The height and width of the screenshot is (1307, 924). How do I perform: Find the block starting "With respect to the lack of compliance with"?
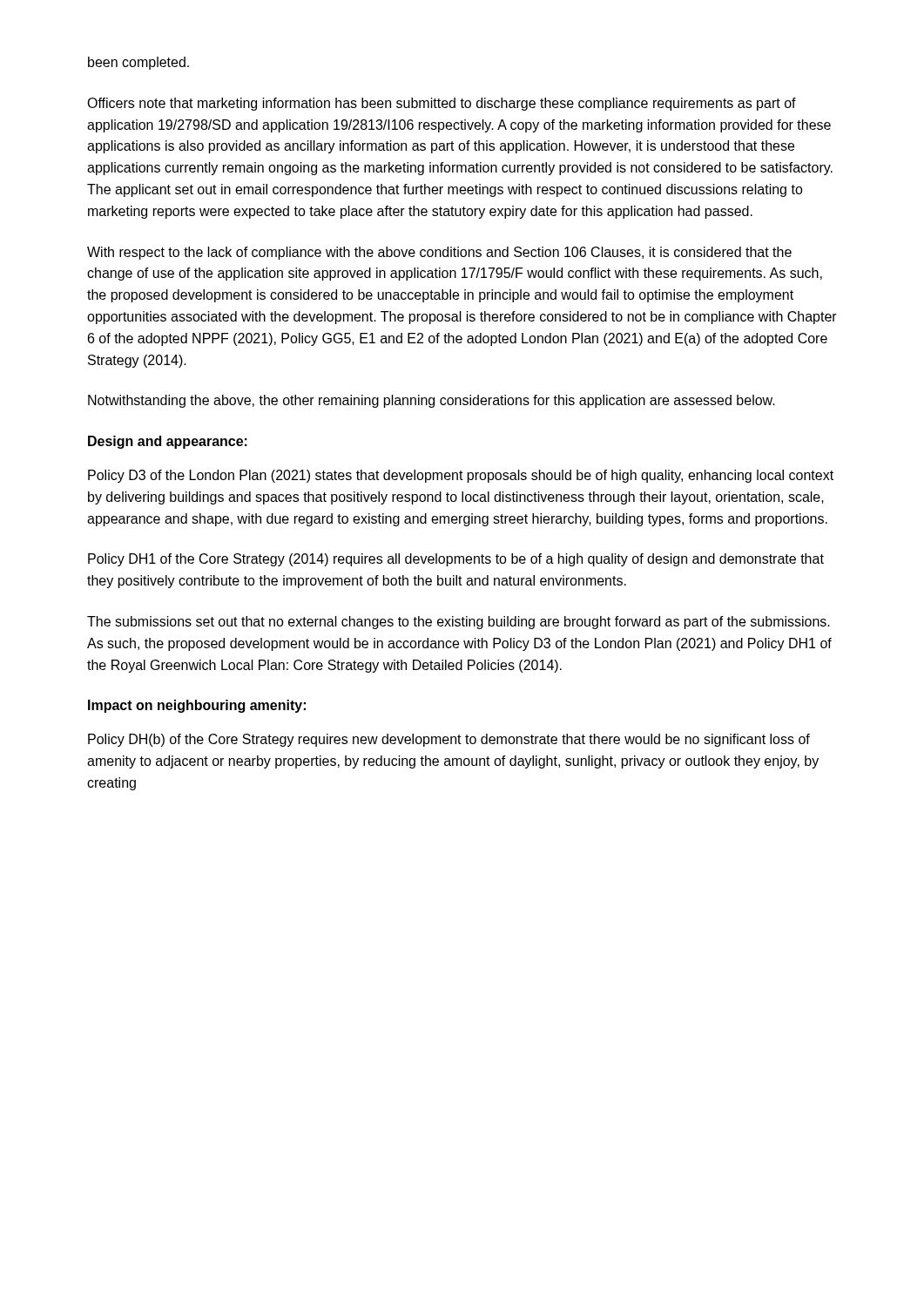(x=462, y=306)
